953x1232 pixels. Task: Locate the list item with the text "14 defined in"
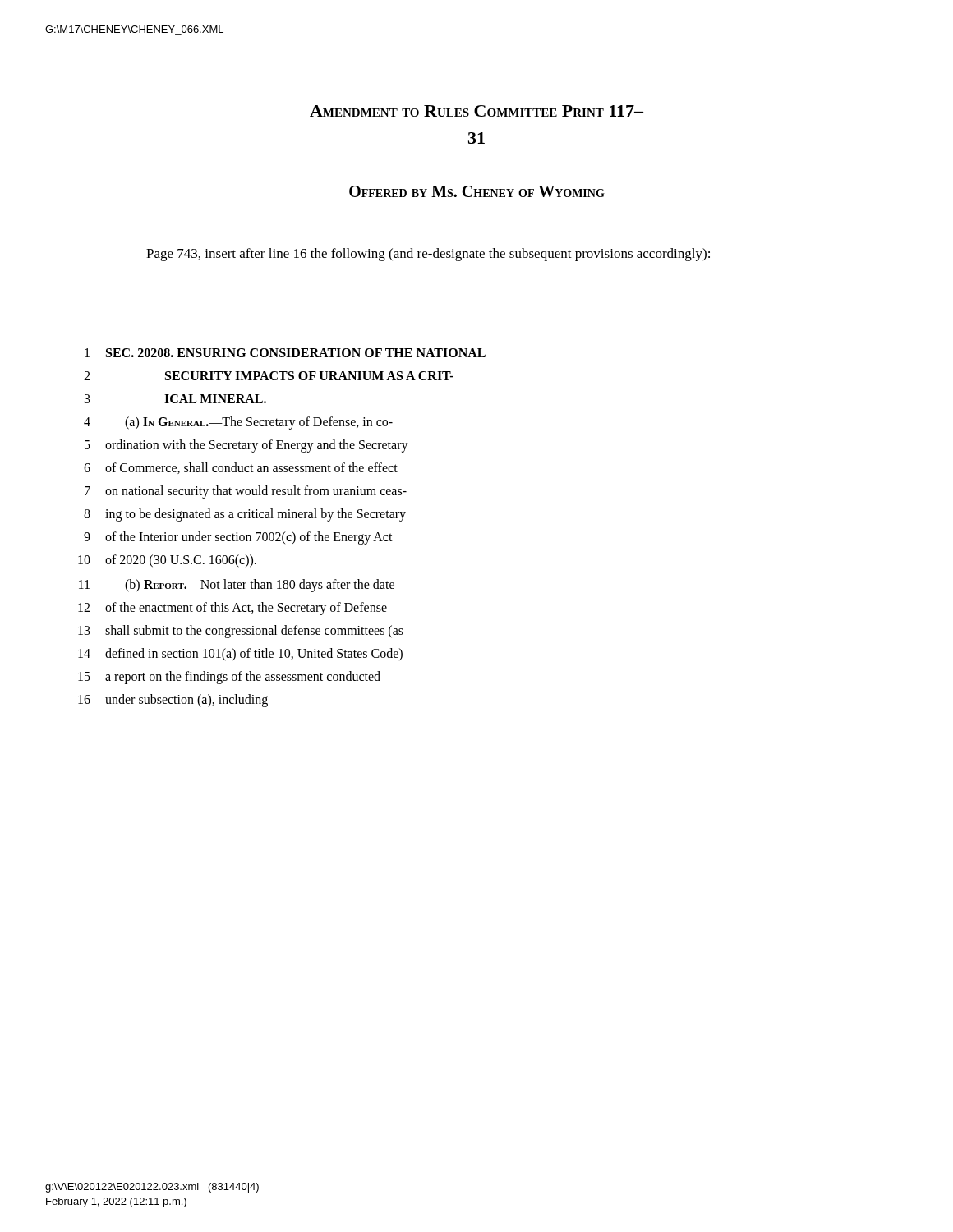pos(240,655)
